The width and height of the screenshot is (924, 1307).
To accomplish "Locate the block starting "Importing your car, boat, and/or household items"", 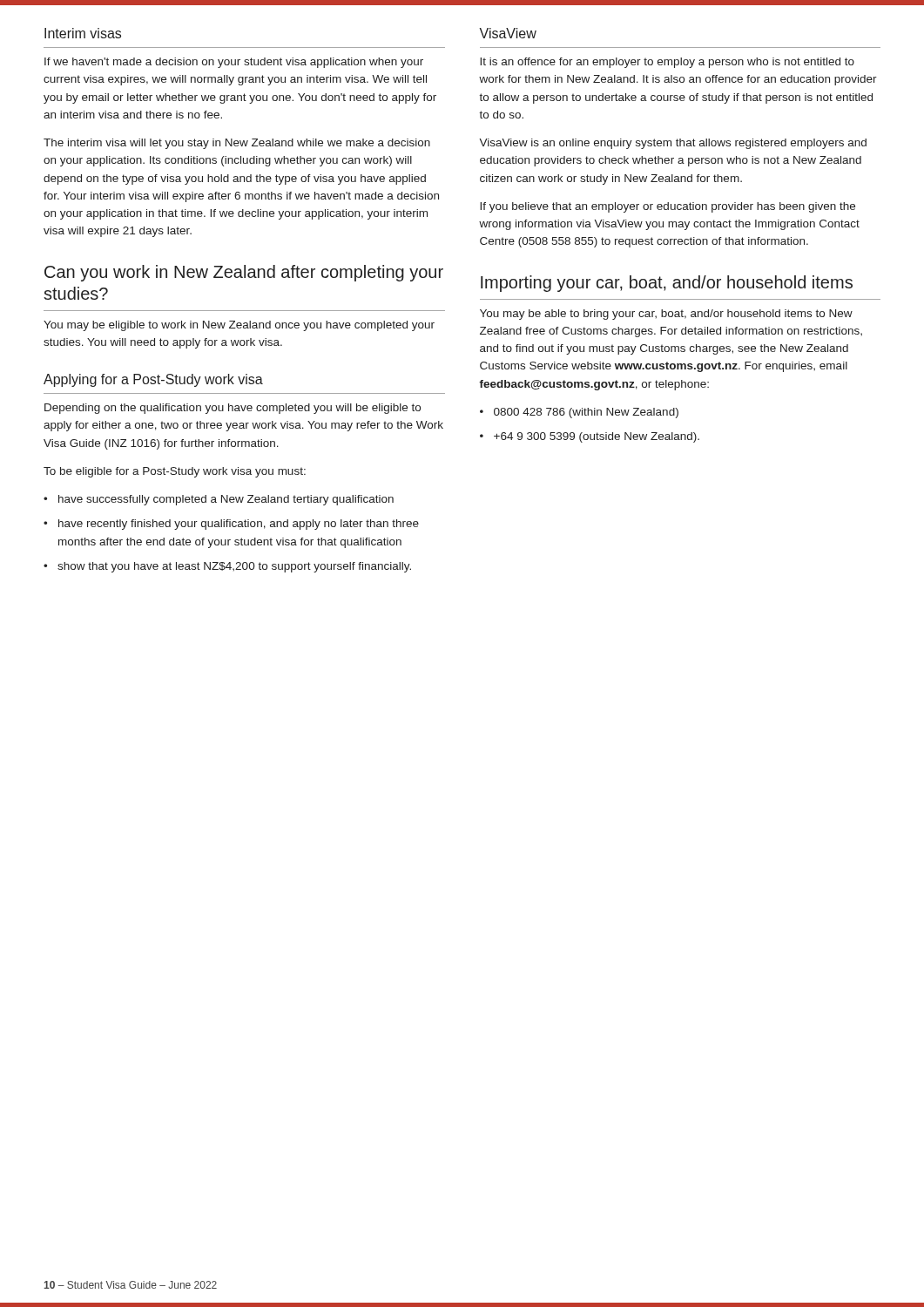I will pyautogui.click(x=666, y=282).
